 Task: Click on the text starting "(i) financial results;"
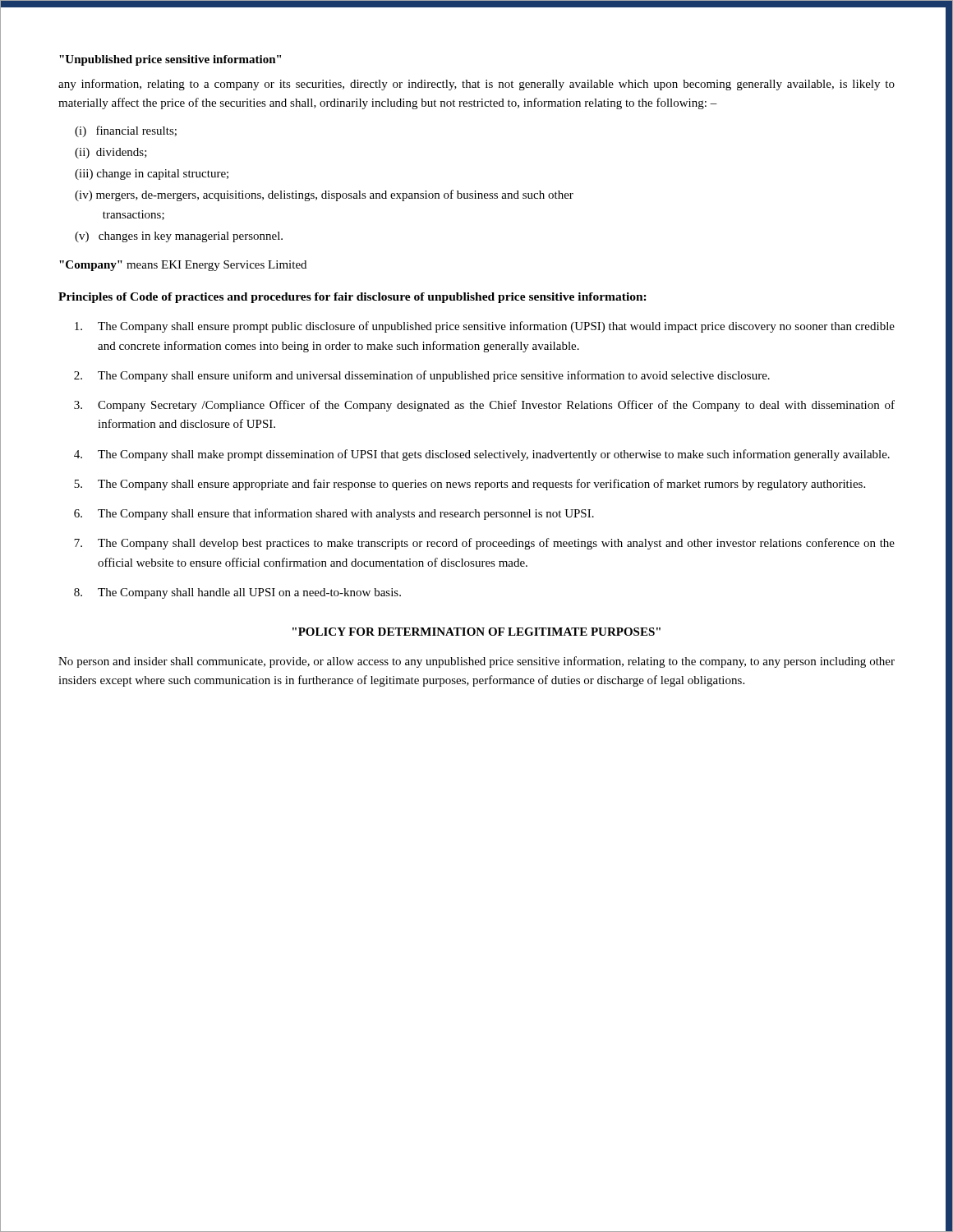click(126, 130)
